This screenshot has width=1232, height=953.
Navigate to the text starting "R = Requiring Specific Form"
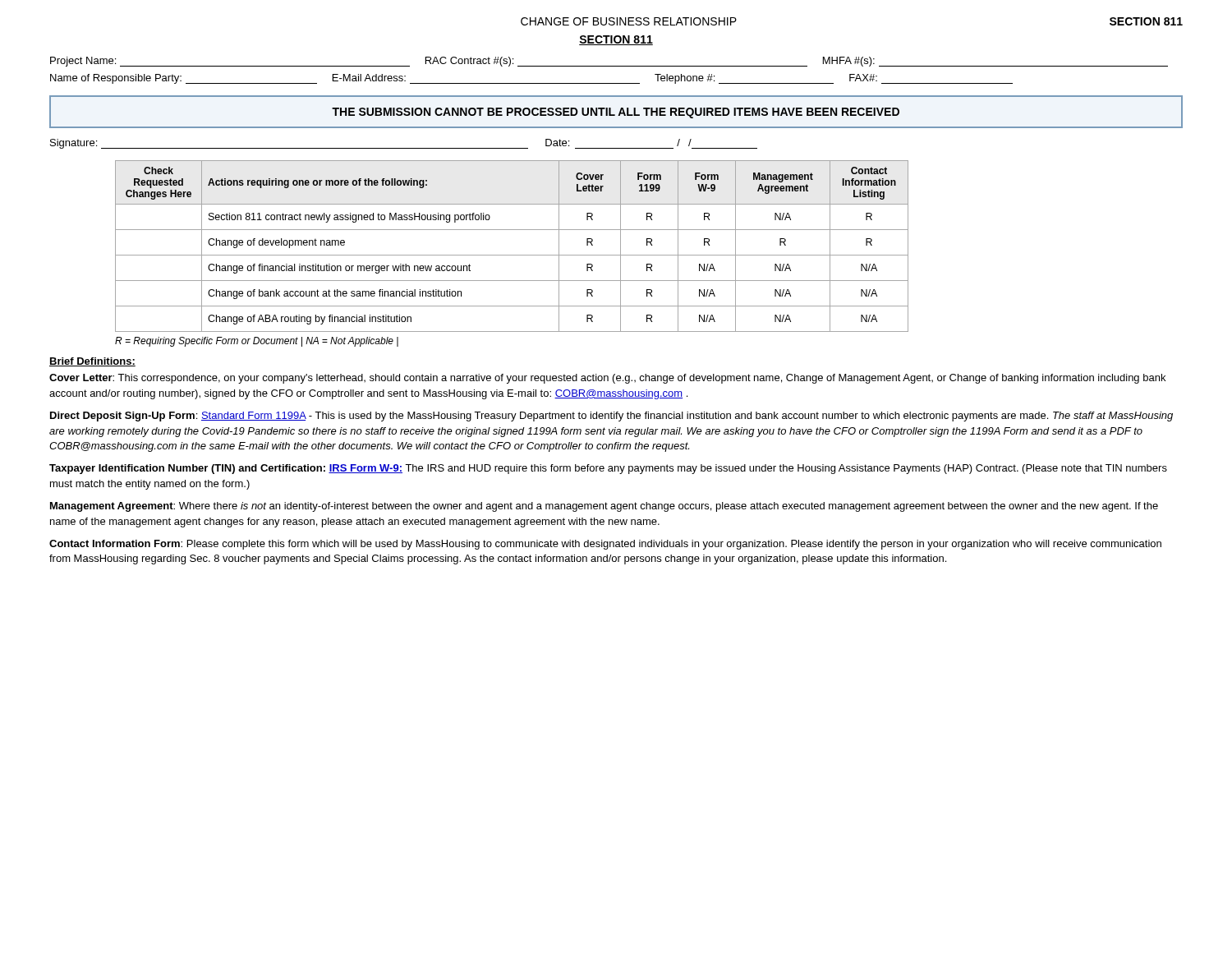click(x=257, y=341)
